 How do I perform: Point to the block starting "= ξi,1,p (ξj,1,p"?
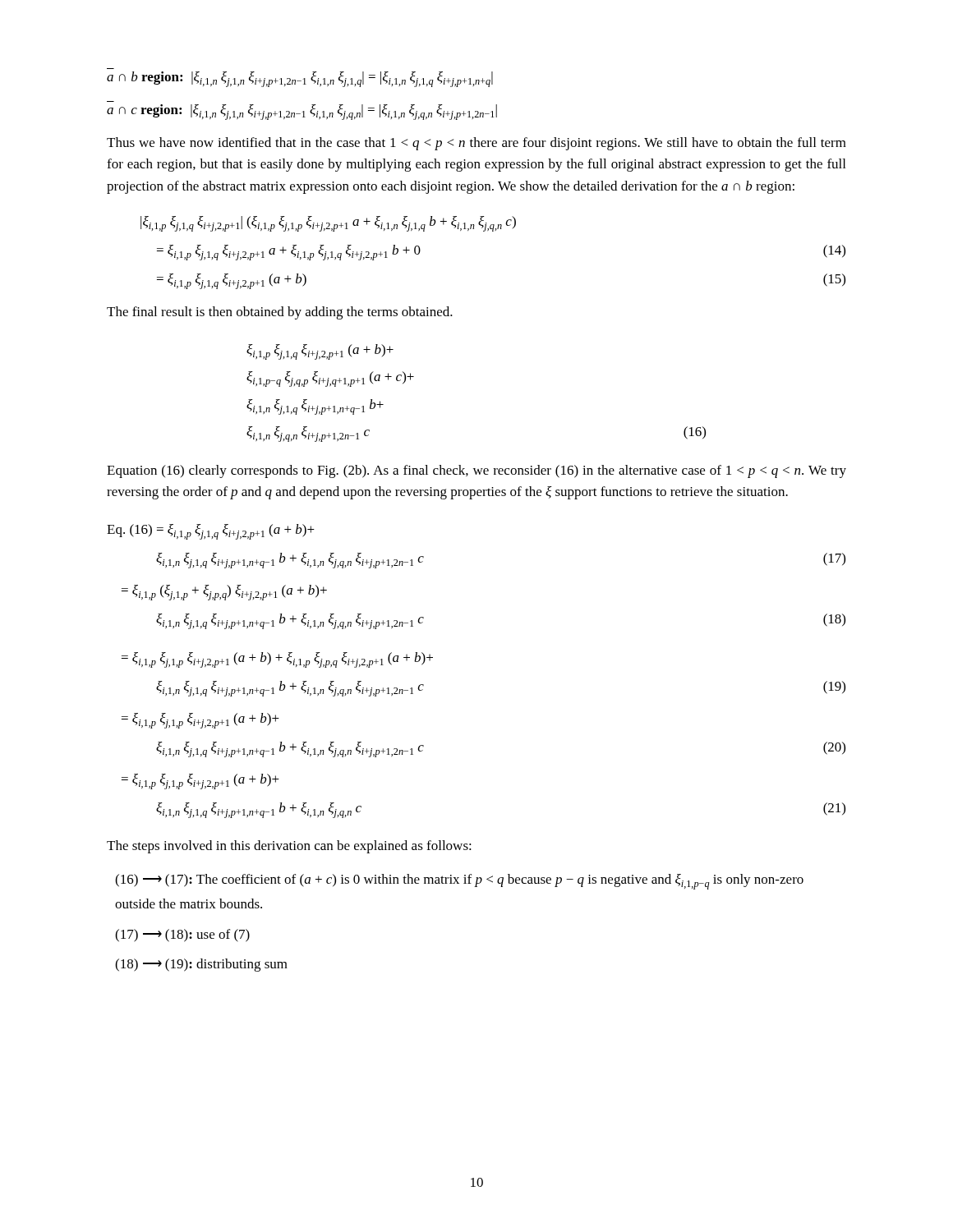224,593
